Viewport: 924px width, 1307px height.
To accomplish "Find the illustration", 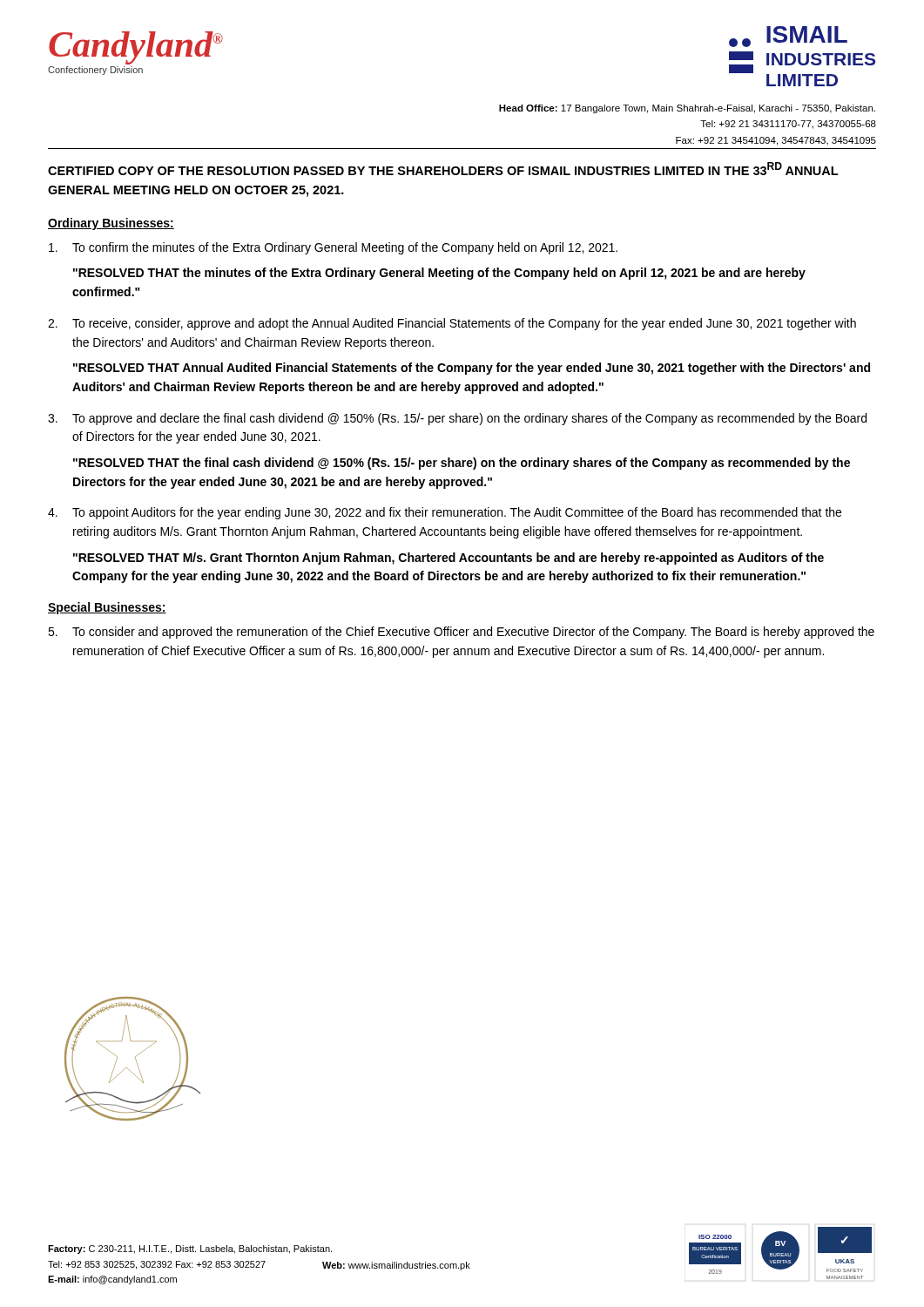I will [x=135, y=1059].
